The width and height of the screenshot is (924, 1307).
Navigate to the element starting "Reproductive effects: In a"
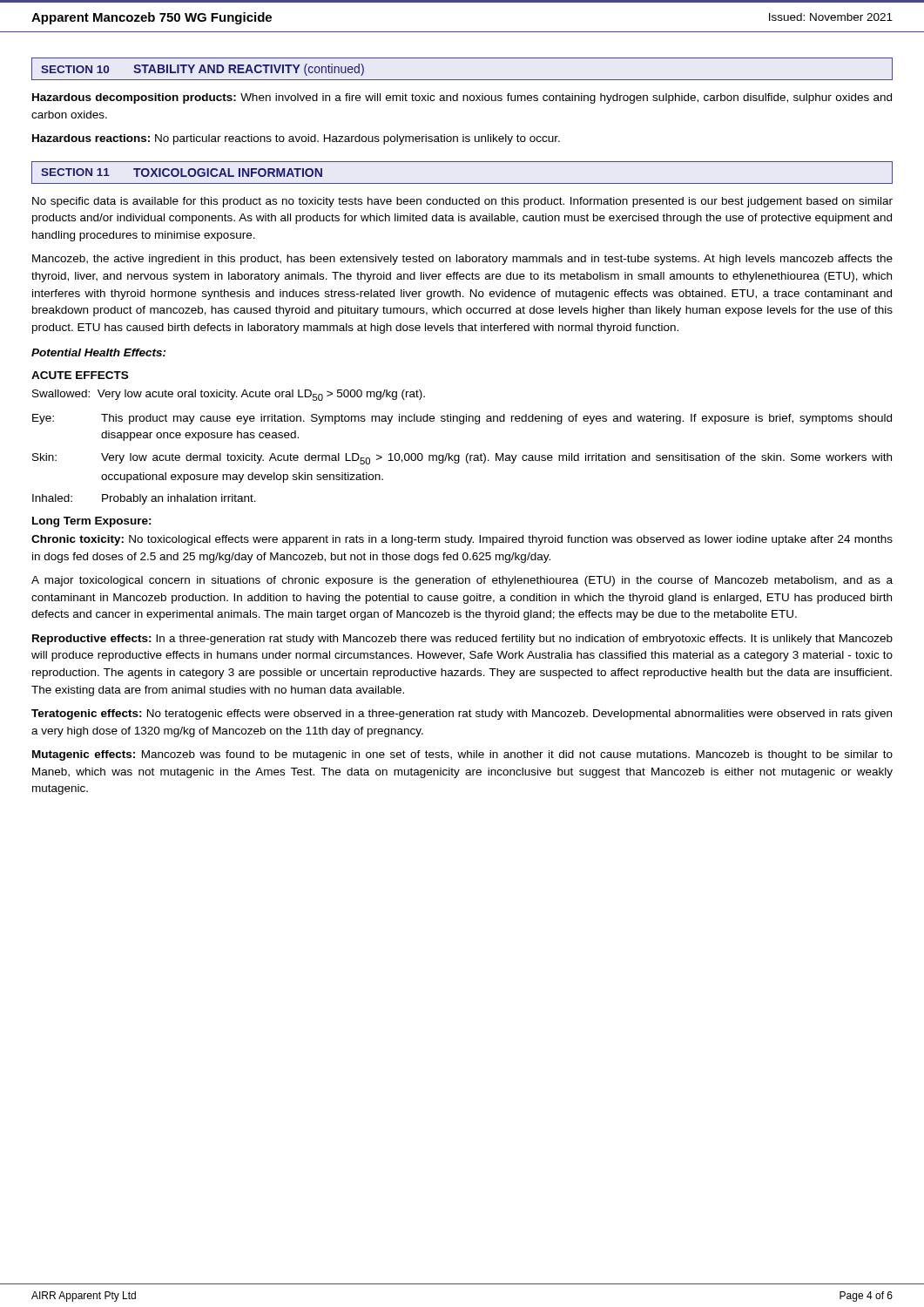click(x=462, y=664)
